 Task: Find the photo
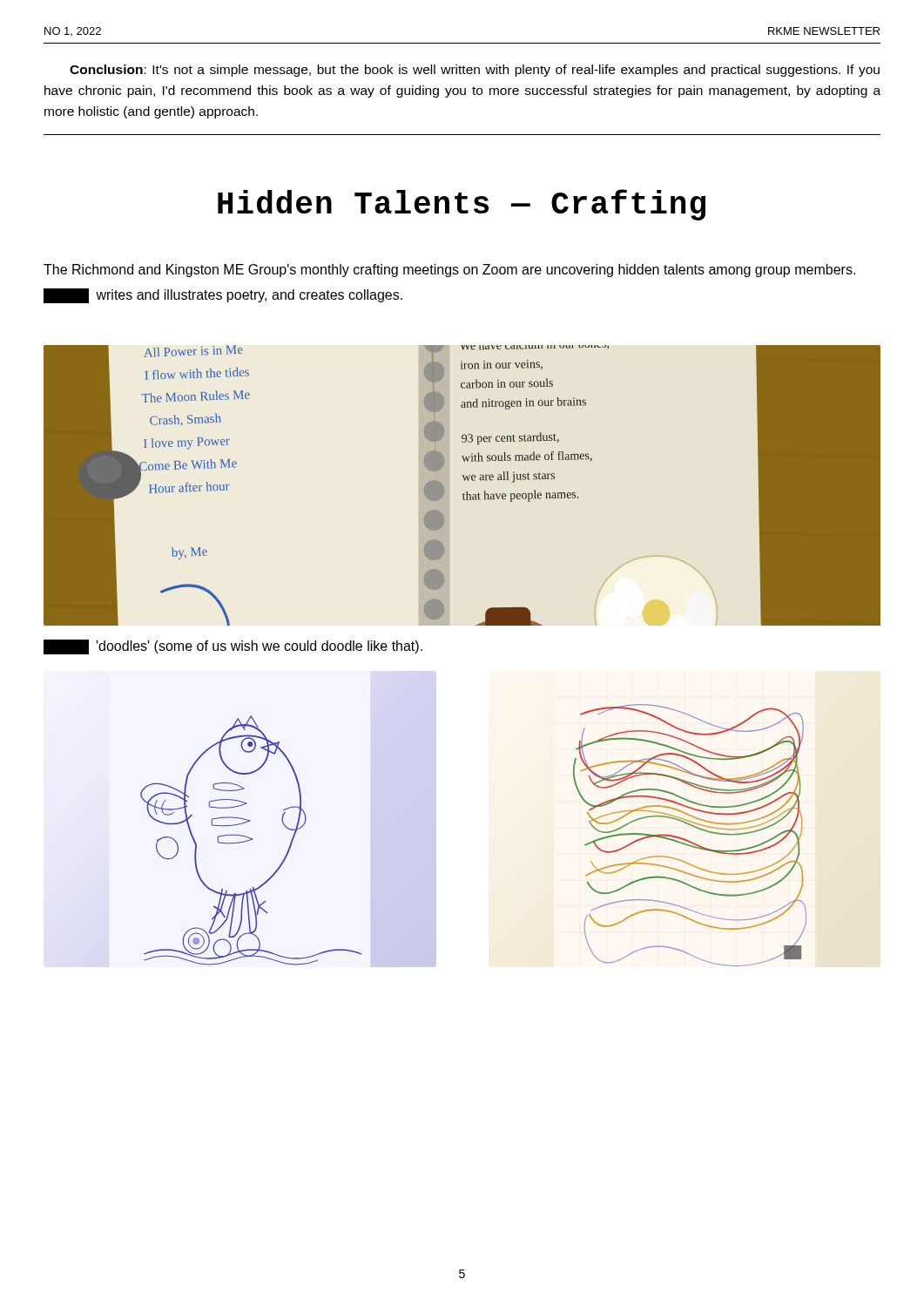click(462, 485)
